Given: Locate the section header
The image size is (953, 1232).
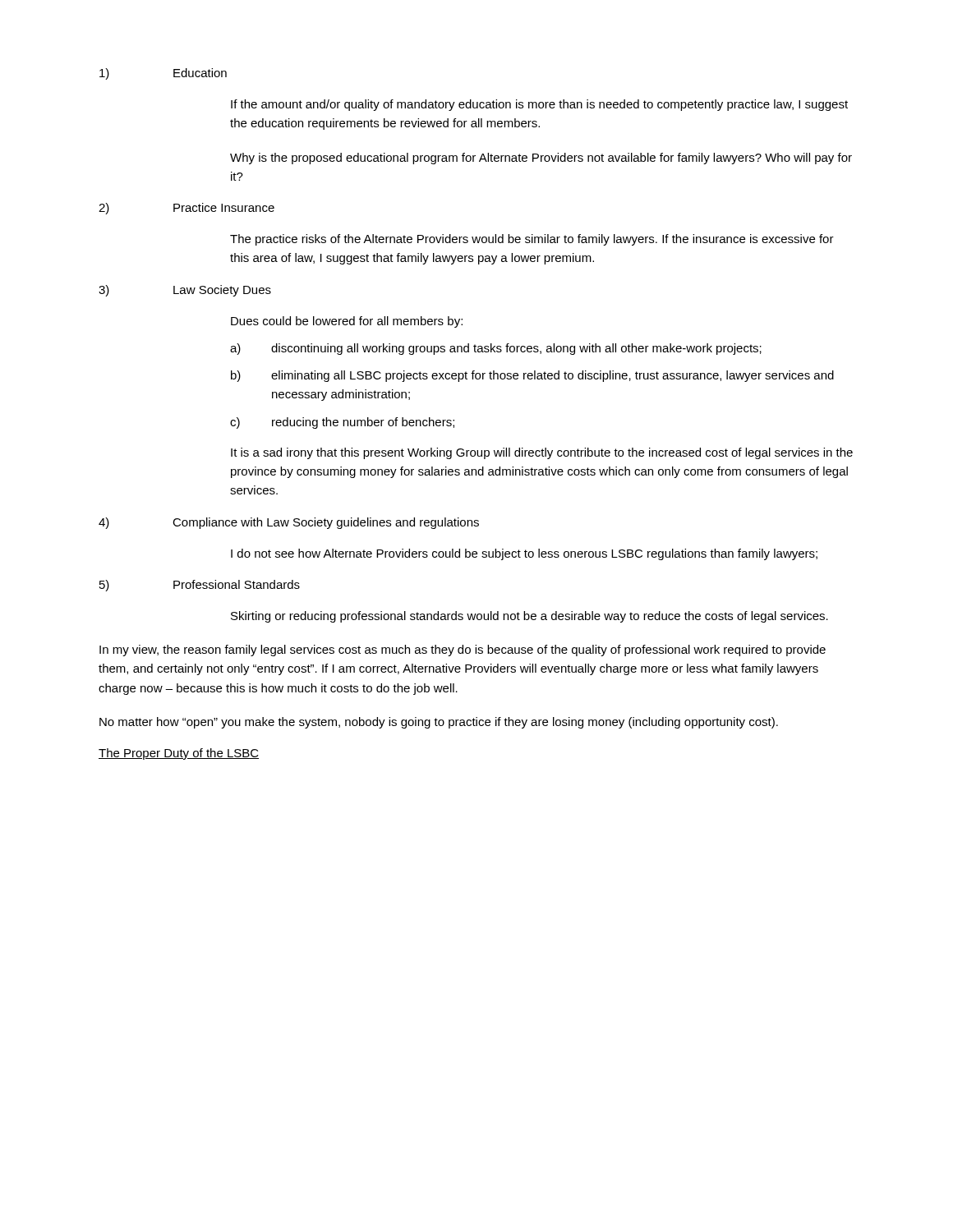Looking at the screenshot, I should [x=179, y=753].
